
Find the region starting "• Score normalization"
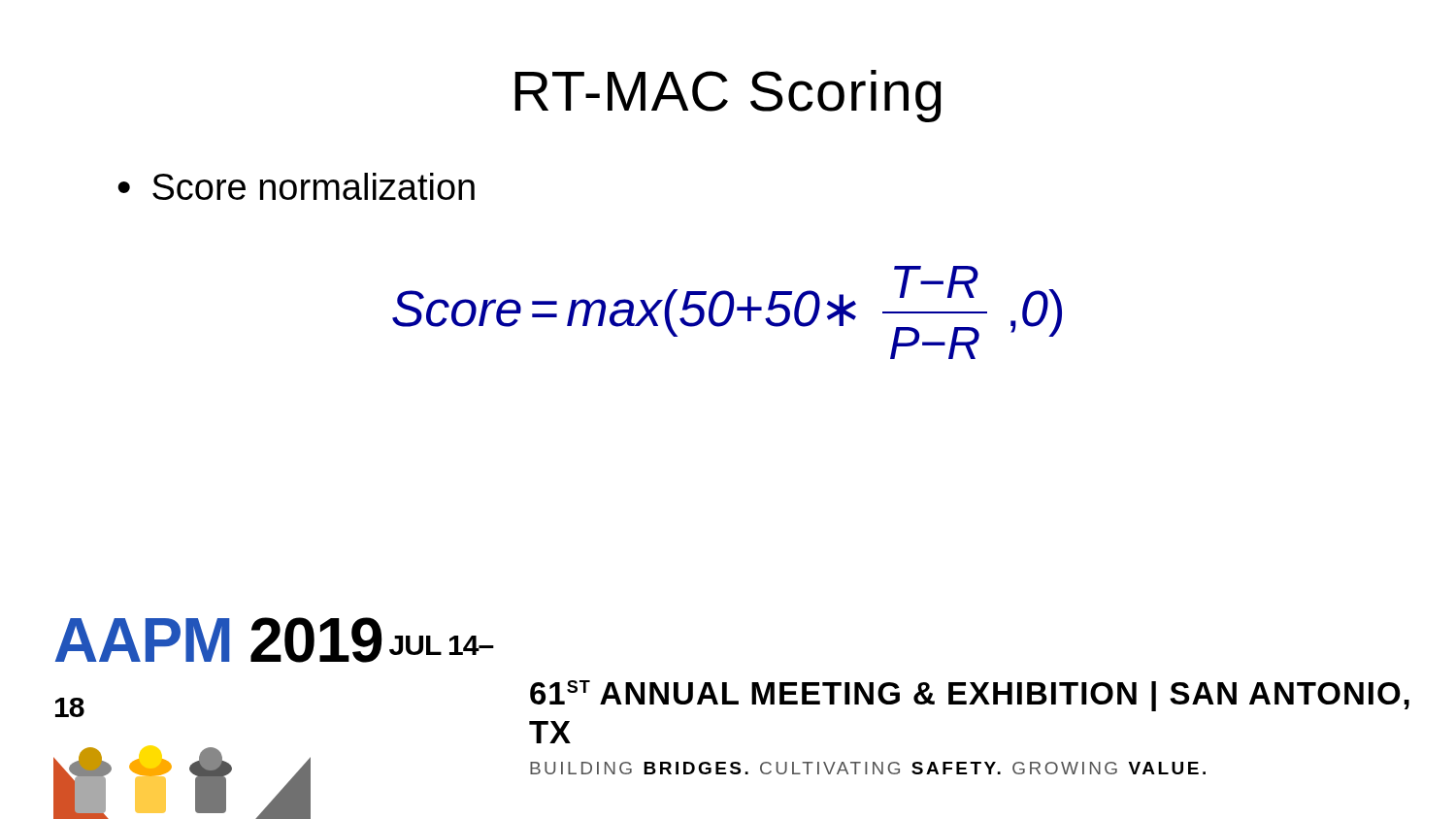297,187
